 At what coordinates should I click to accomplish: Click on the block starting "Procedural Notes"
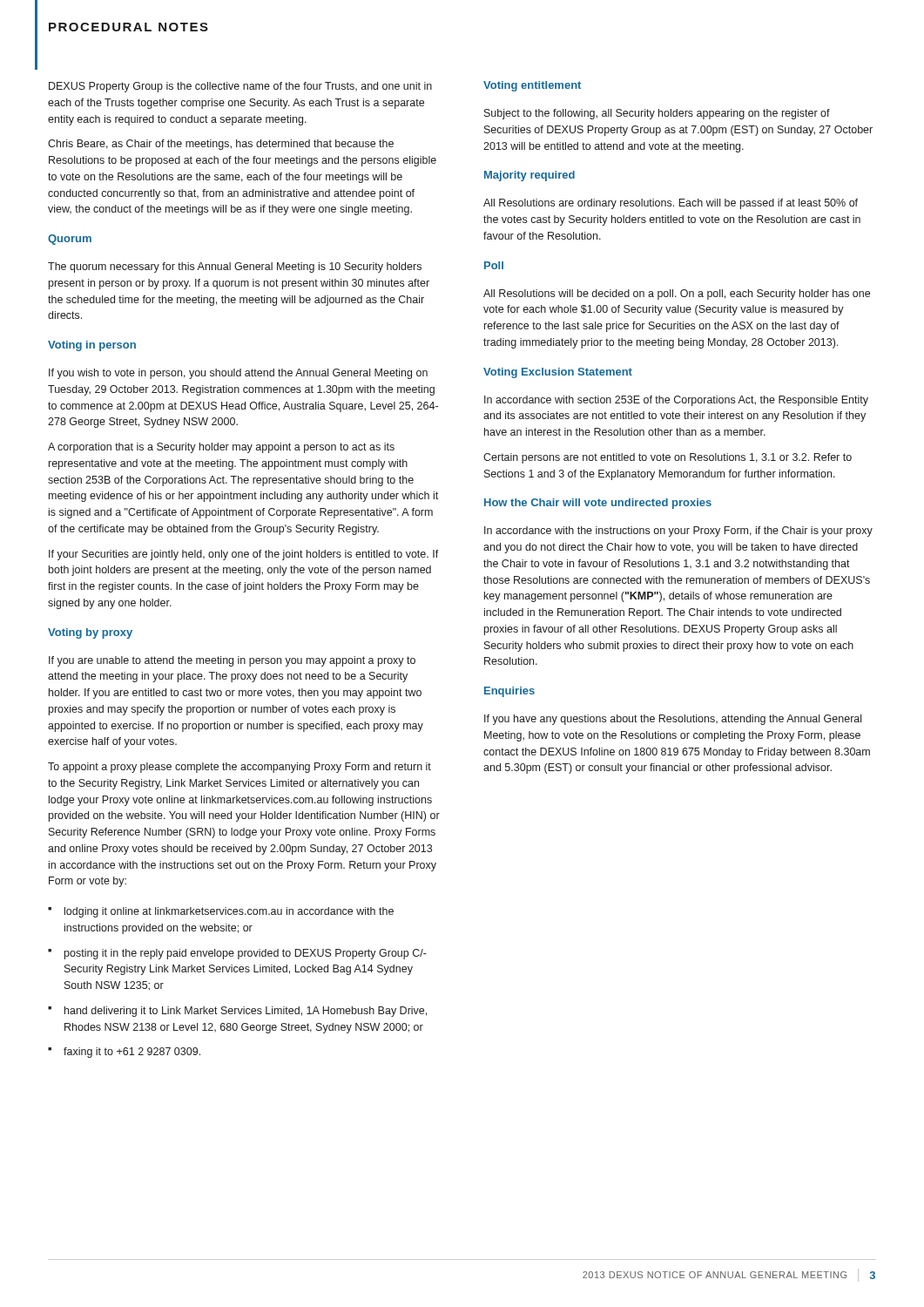[129, 27]
